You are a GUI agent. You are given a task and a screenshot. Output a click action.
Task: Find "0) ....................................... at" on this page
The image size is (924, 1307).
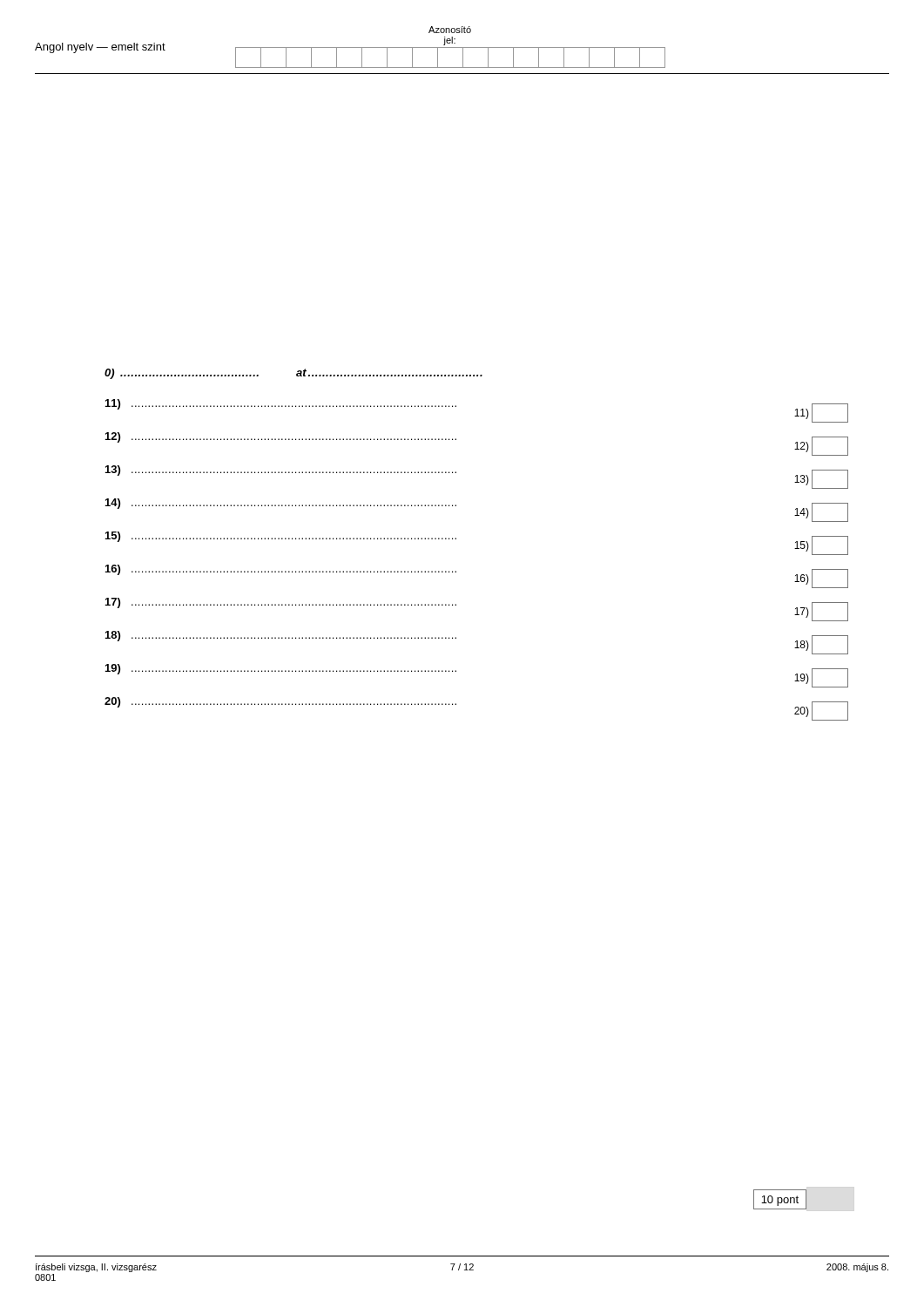click(x=445, y=372)
